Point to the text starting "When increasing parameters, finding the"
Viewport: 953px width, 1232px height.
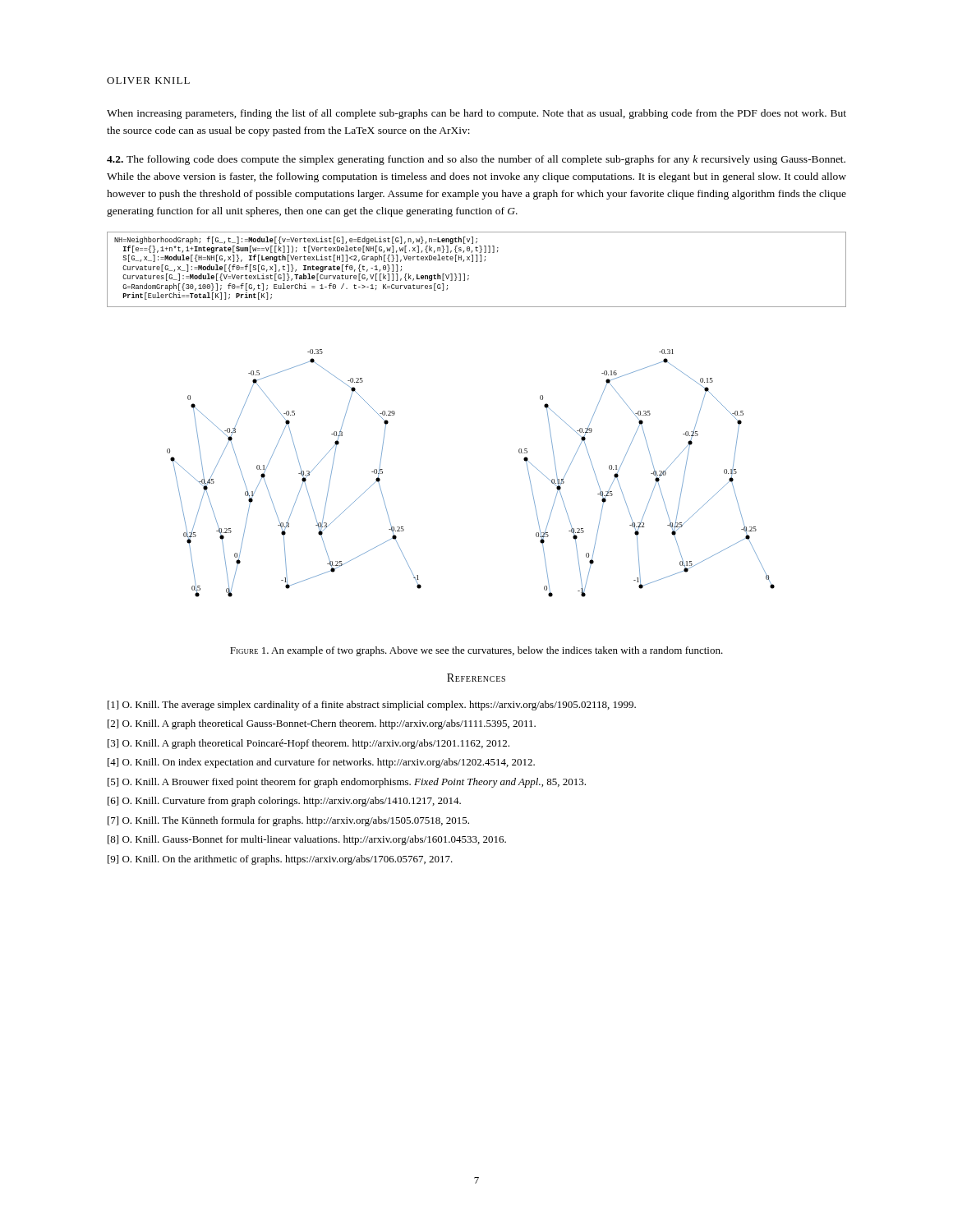pos(476,122)
